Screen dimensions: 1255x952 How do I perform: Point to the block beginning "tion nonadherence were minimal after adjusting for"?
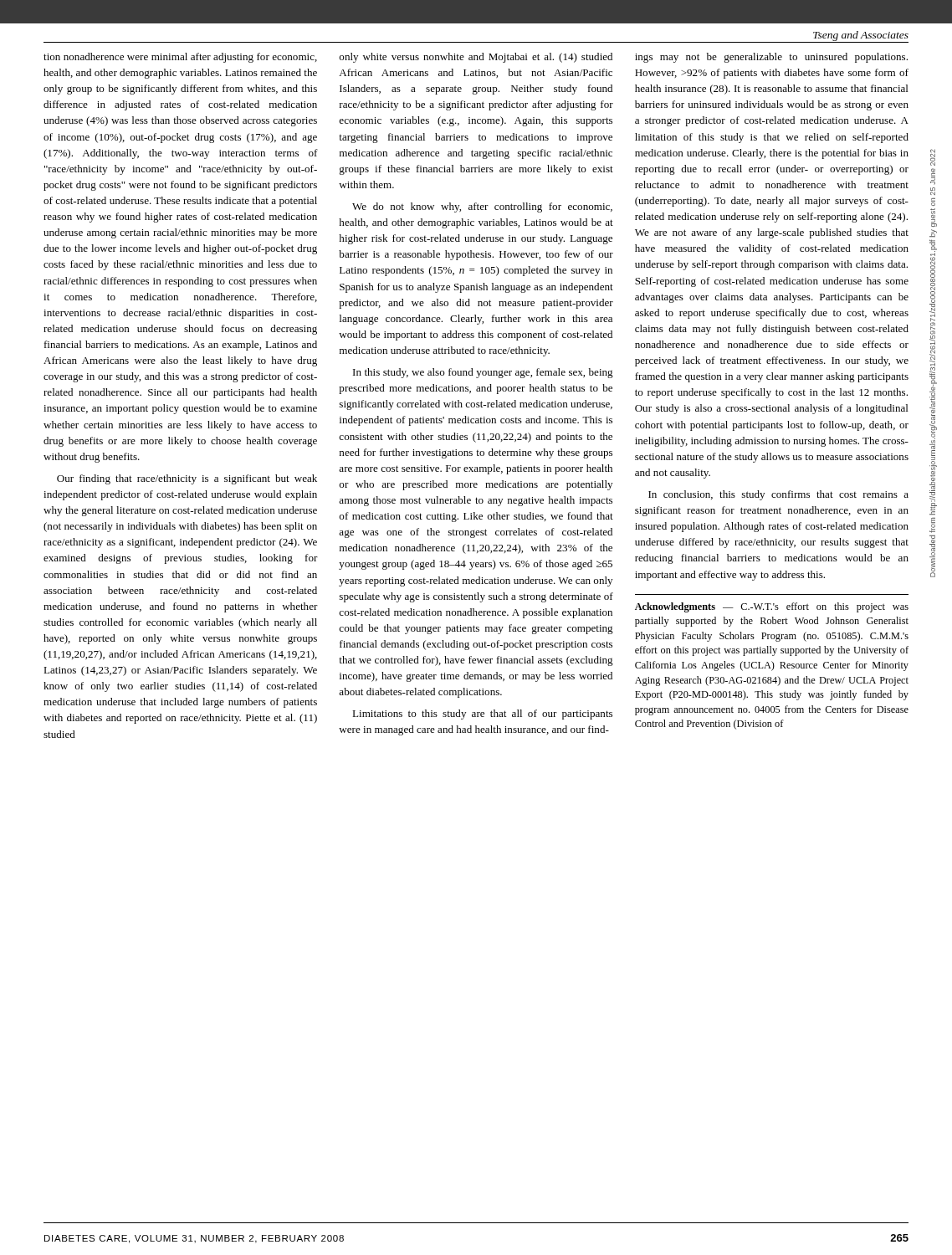tap(180, 395)
